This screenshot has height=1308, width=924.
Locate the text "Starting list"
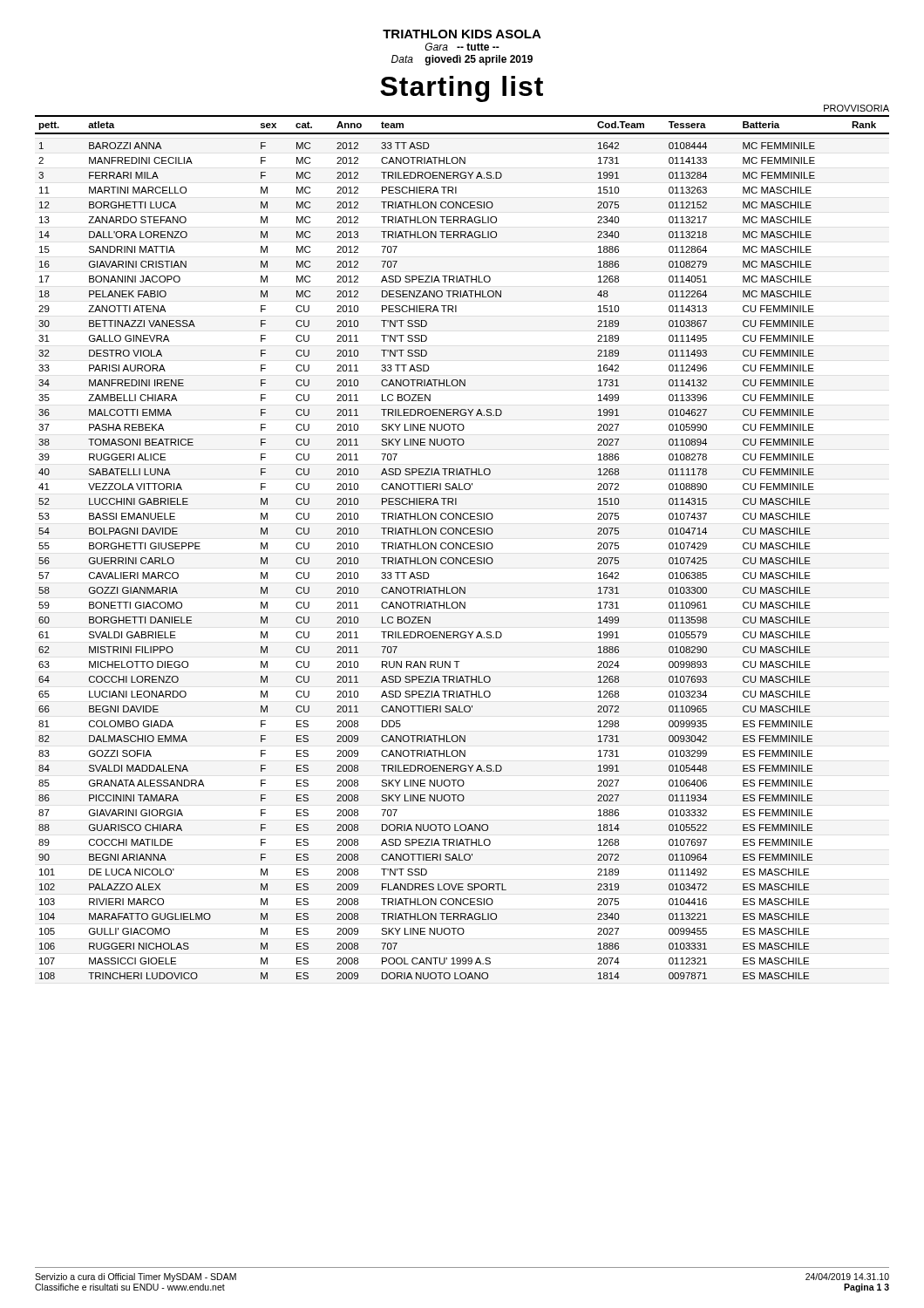462,86
